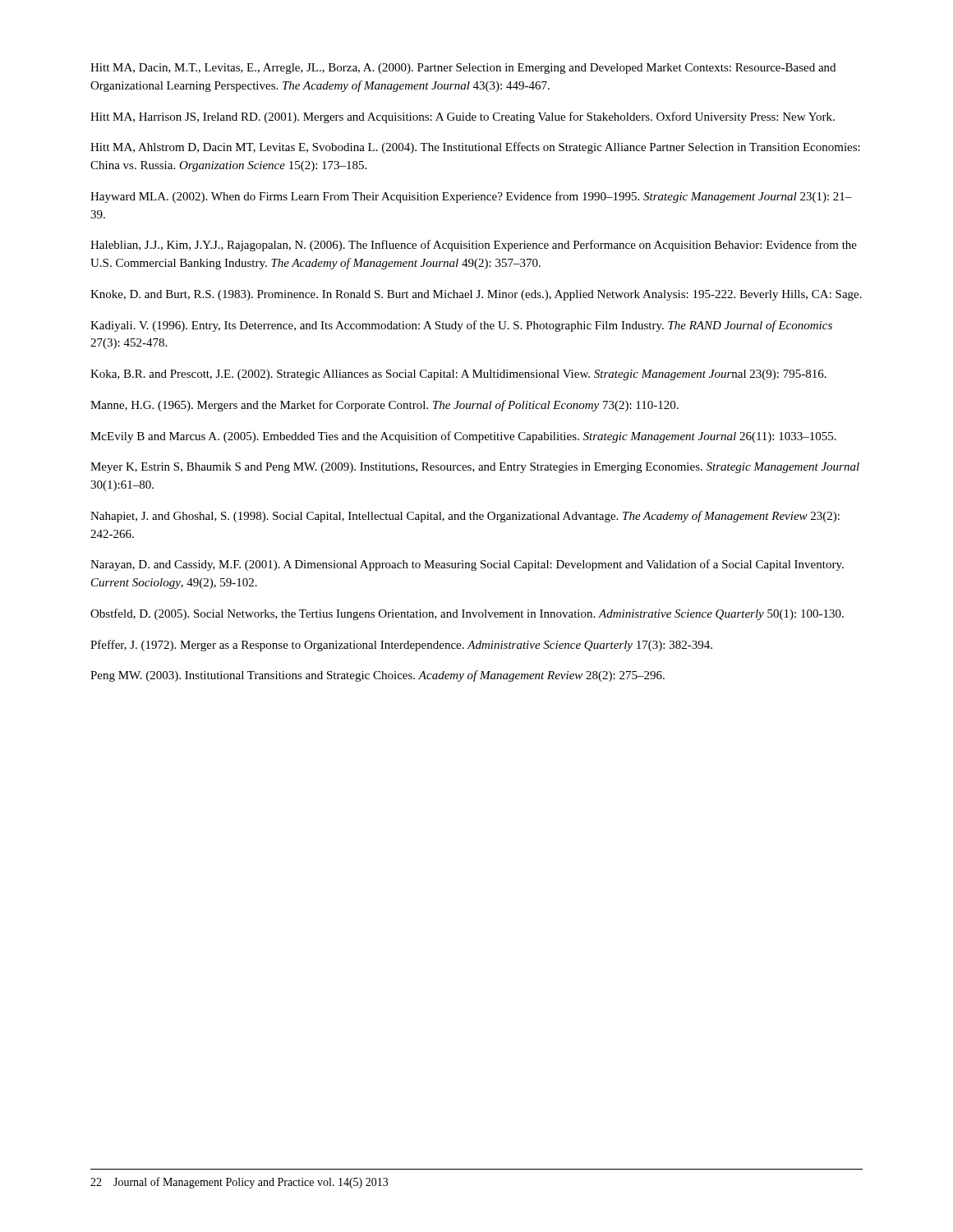The image size is (953, 1232).
Task: Locate the region starting "Narayan, D. and Cassidy, M.F. (2001)."
Action: coord(467,573)
